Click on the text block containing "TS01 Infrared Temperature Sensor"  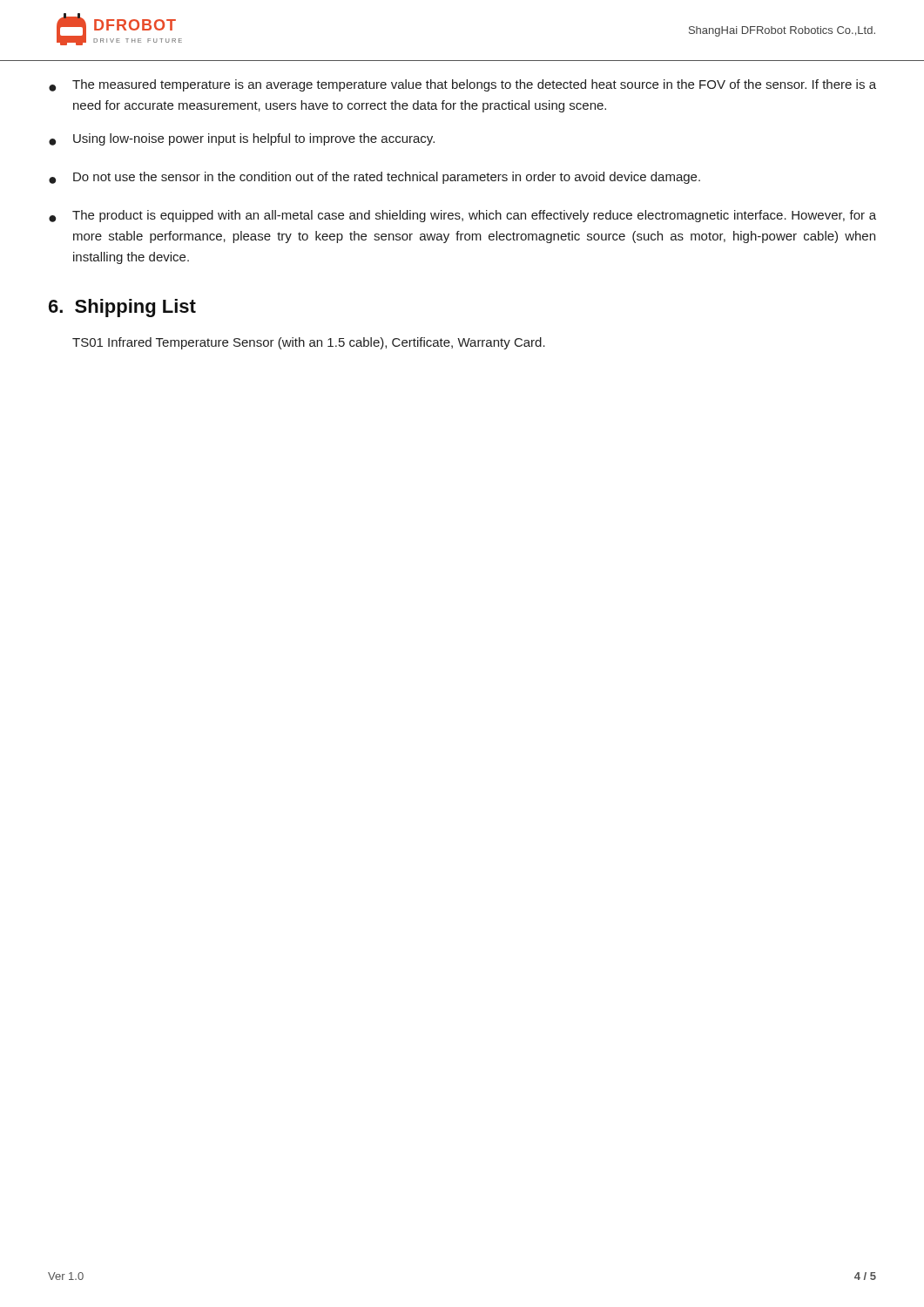click(x=309, y=342)
